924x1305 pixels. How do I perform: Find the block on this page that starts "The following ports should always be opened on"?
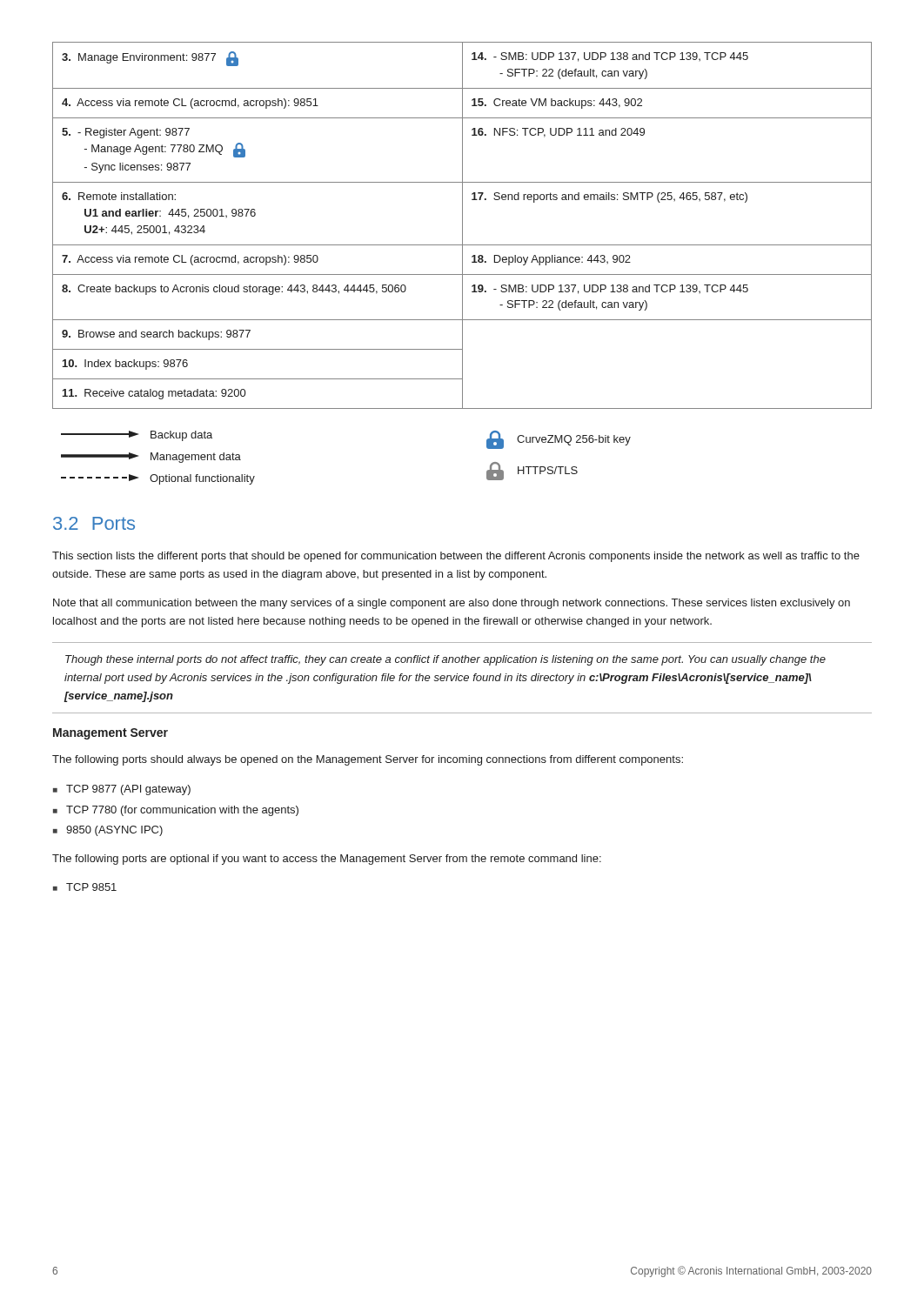point(462,760)
